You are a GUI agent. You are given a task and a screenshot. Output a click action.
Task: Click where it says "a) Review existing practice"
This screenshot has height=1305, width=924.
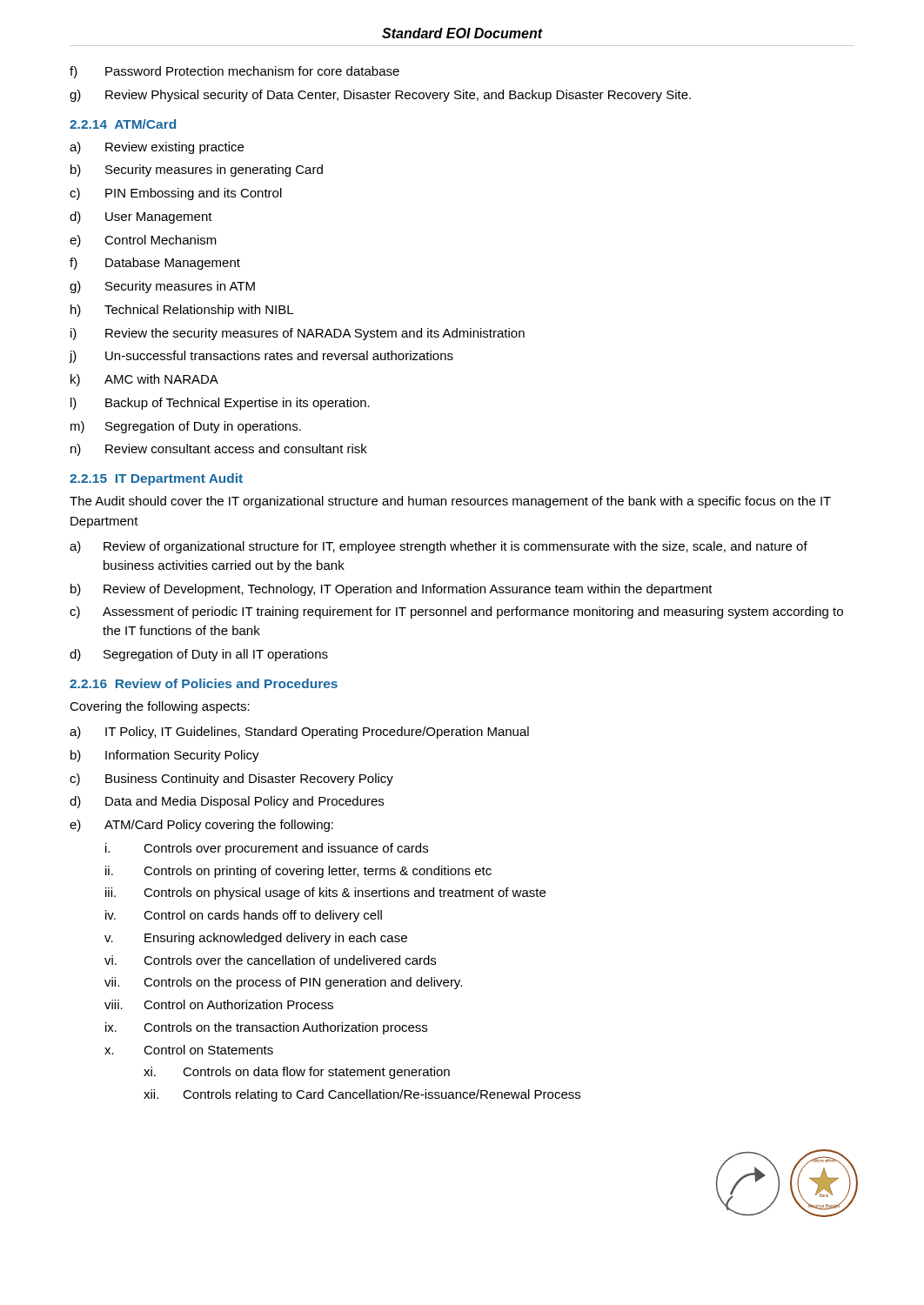click(x=157, y=148)
